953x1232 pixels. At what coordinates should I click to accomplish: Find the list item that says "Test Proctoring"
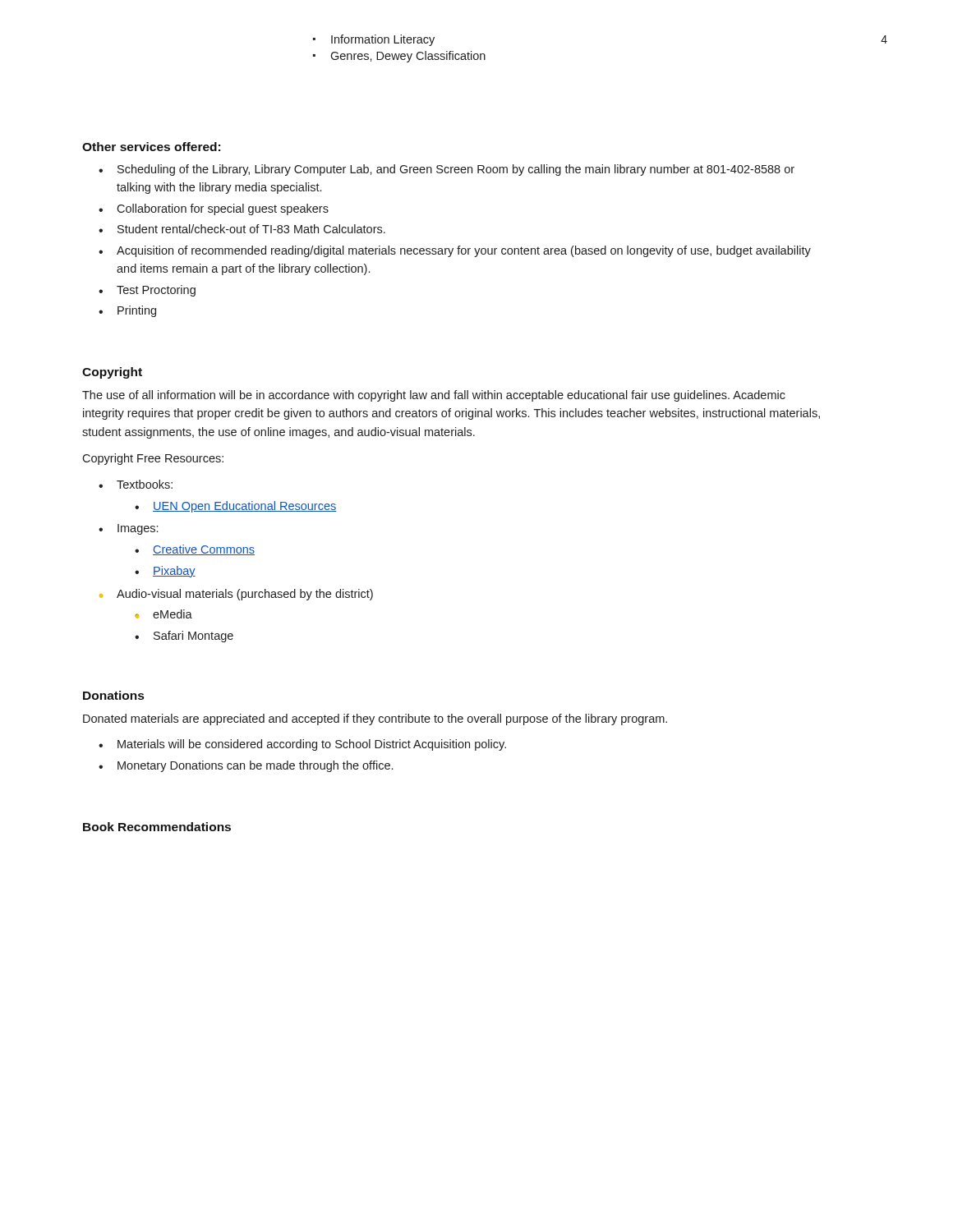[x=156, y=290]
